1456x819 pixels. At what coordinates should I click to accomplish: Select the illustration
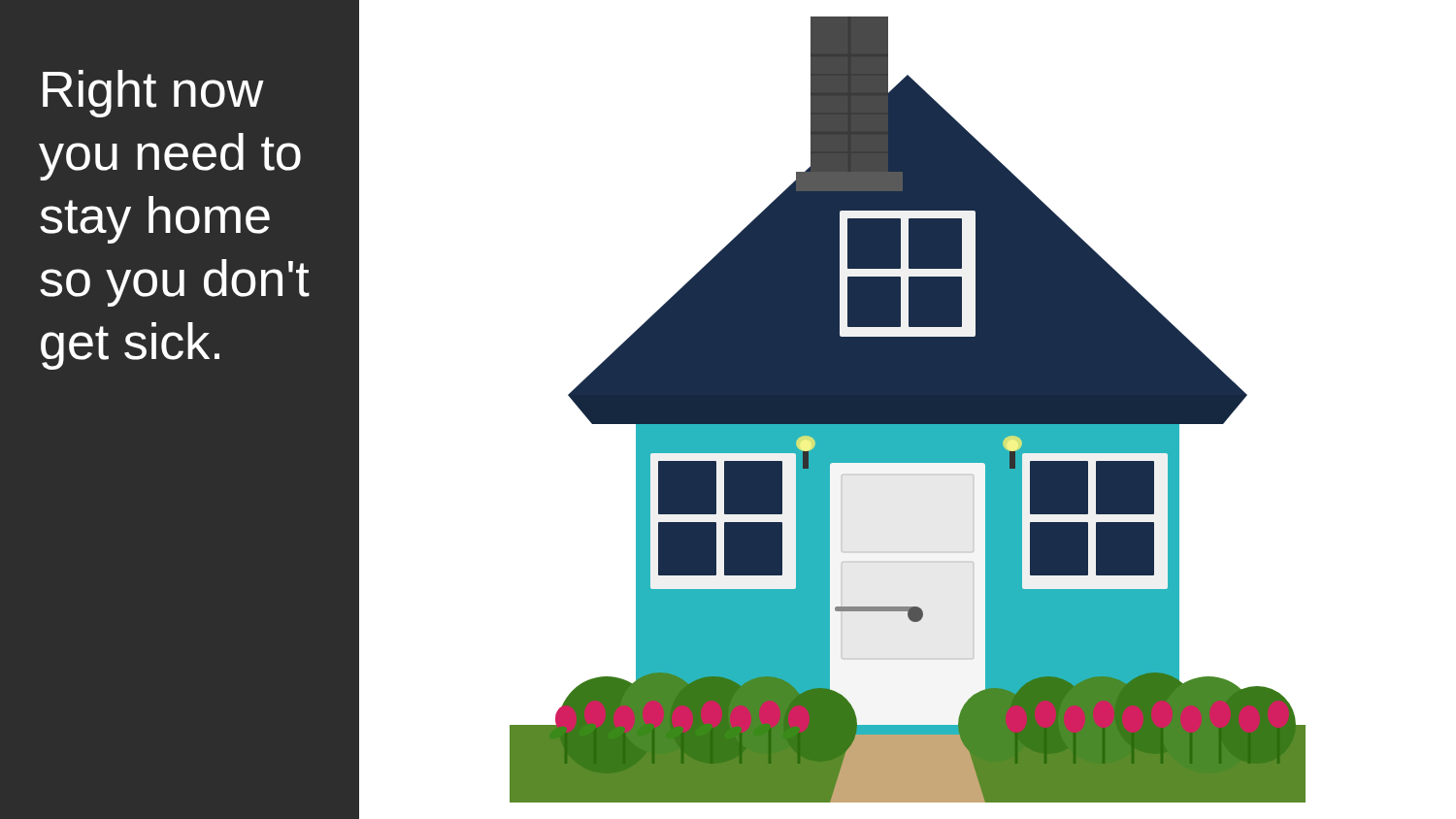click(x=908, y=410)
